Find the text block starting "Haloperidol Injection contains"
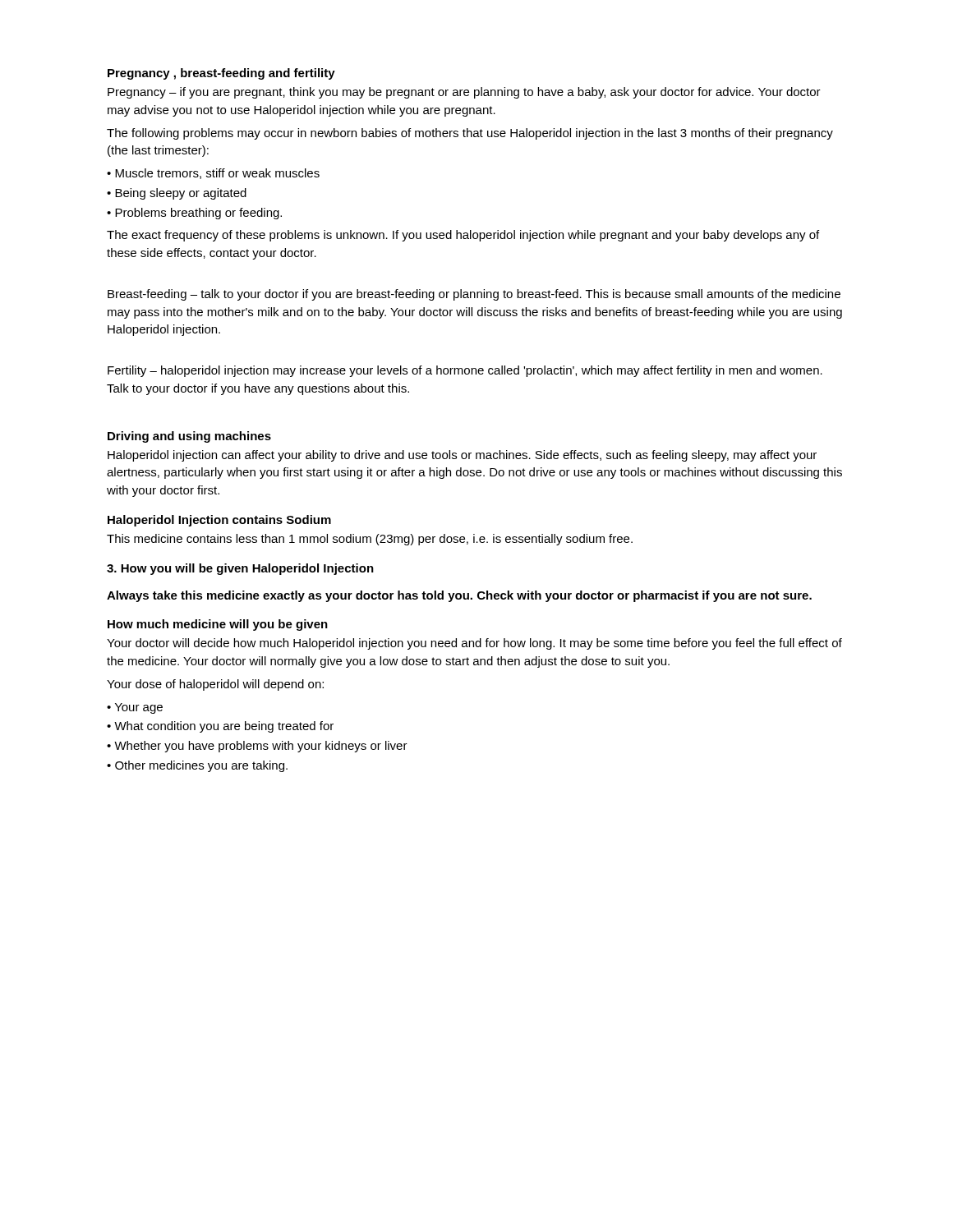The image size is (953, 1232). tap(219, 519)
